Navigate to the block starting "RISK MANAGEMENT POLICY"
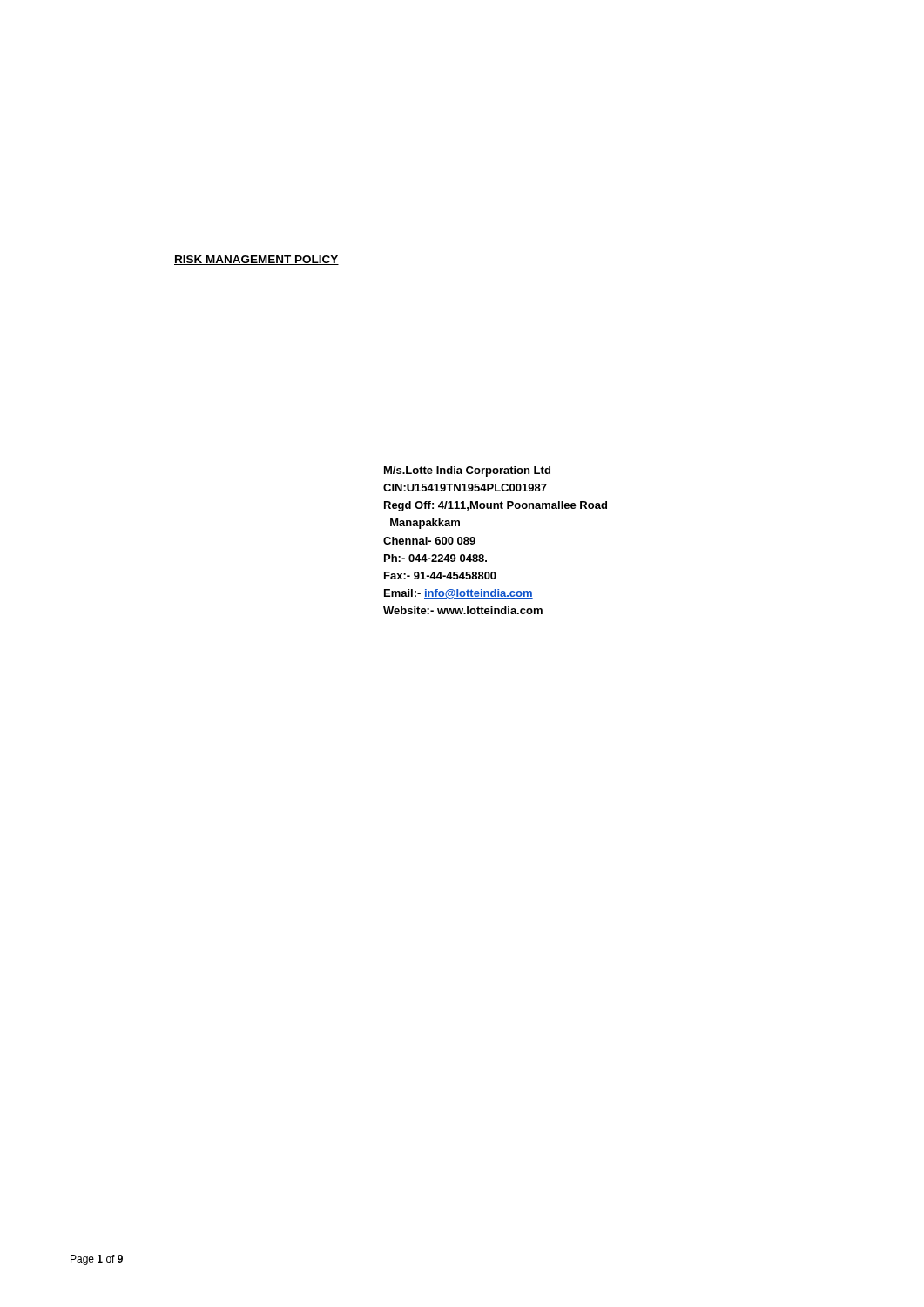 [256, 259]
